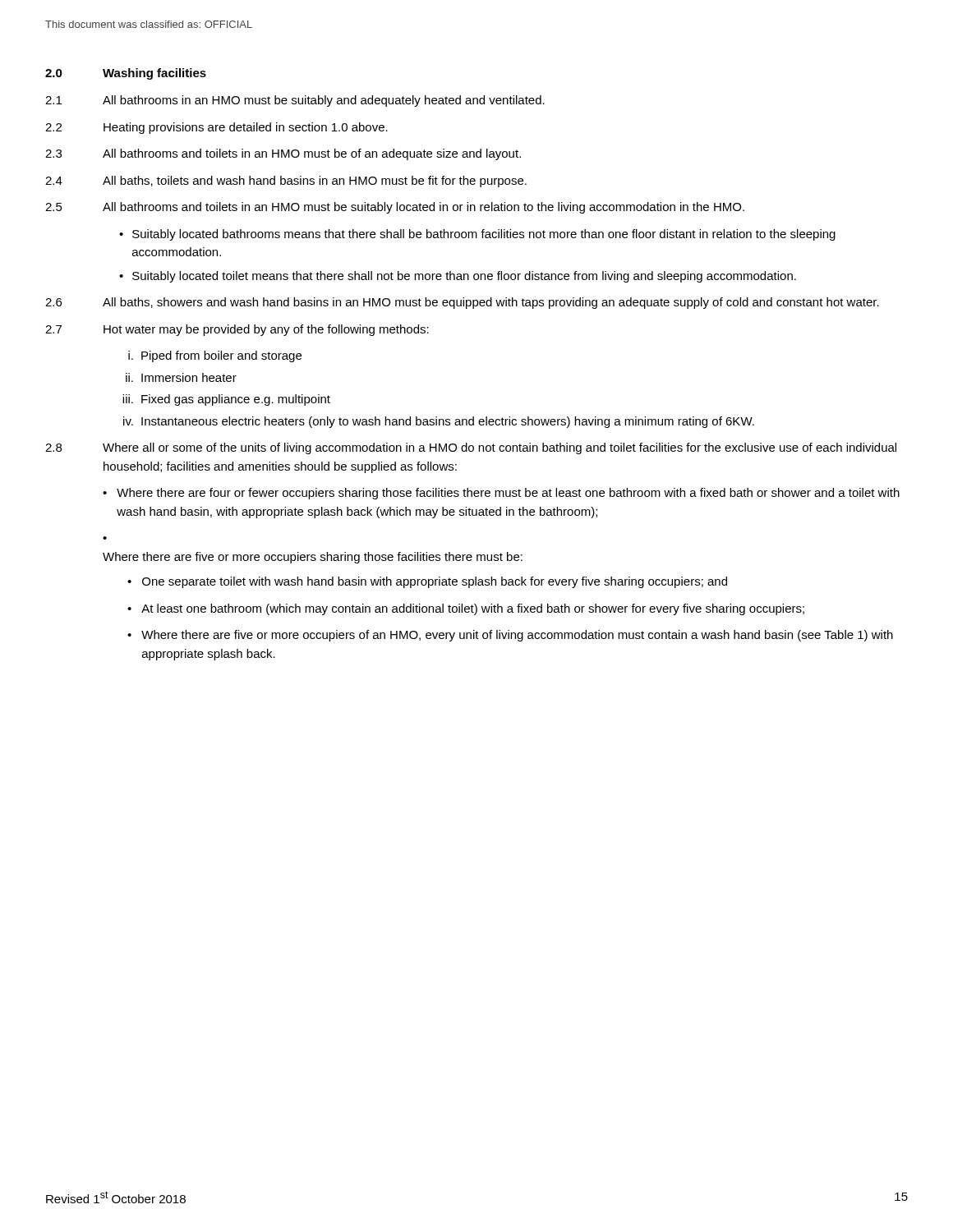Viewport: 953px width, 1232px height.
Task: Locate the block of text that opens with "One separate toilet with wash hand"
Action: 435,581
